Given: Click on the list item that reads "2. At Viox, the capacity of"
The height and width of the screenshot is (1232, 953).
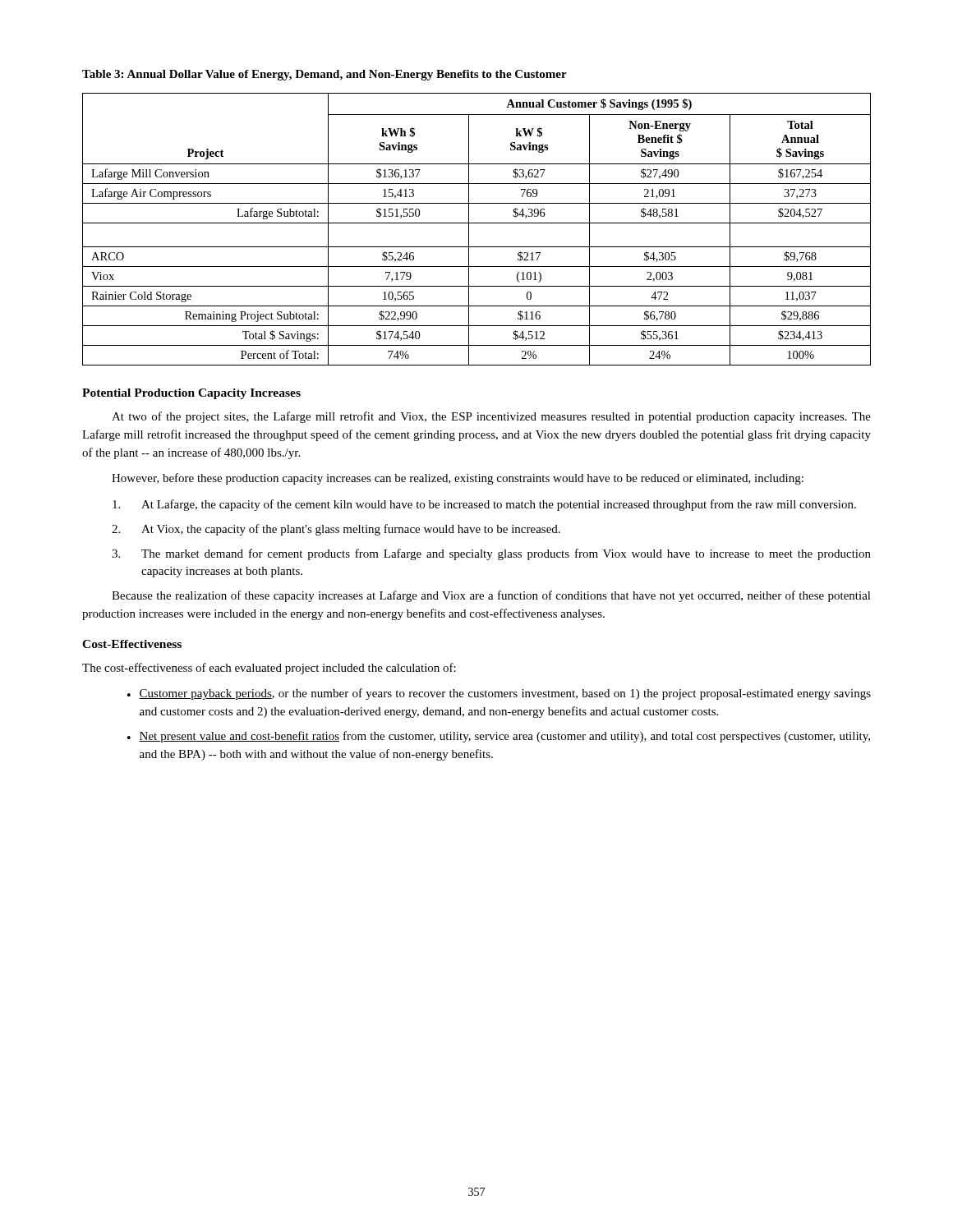Looking at the screenshot, I should [336, 529].
